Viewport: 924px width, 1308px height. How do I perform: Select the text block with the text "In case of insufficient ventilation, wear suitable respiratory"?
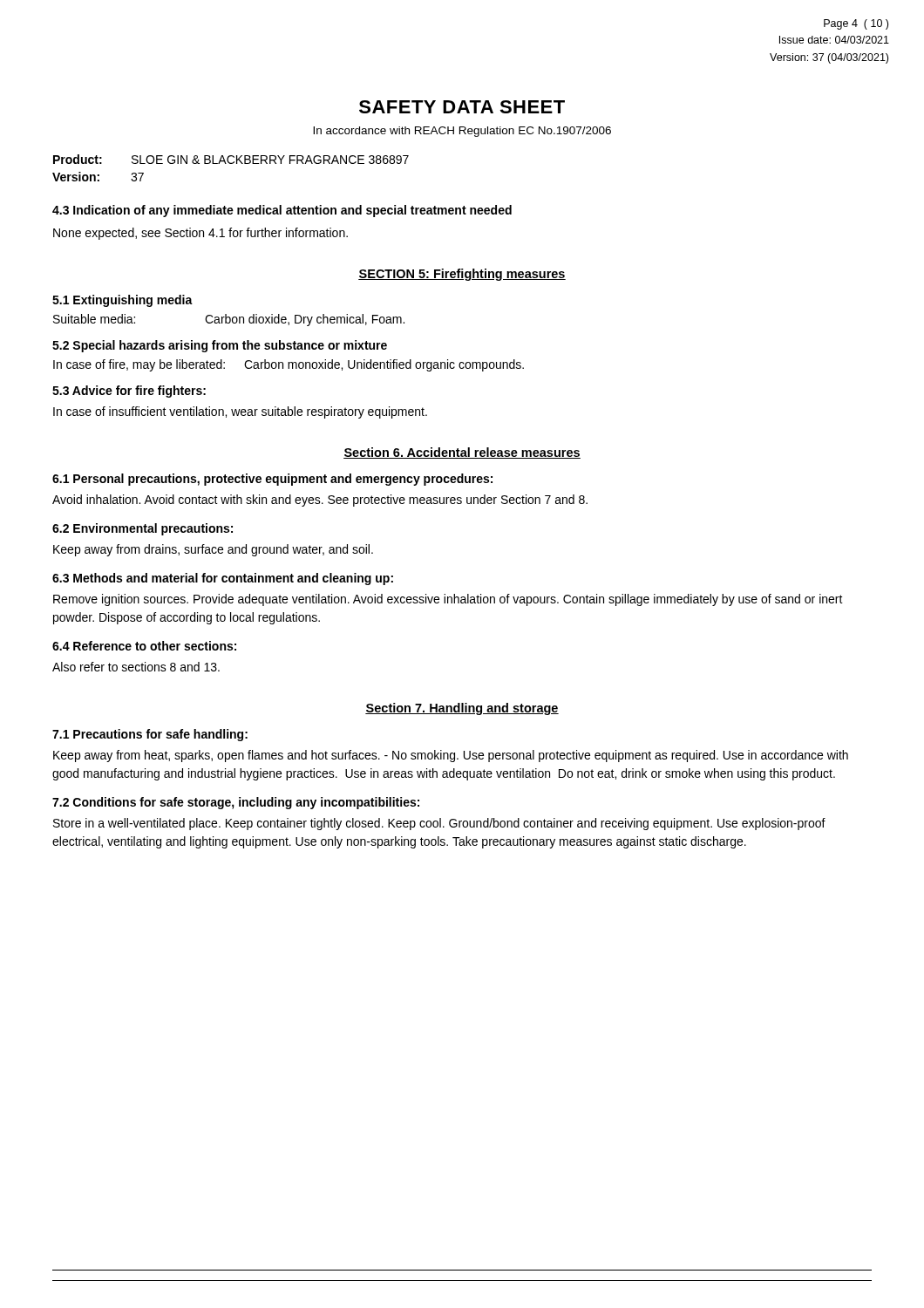[240, 412]
